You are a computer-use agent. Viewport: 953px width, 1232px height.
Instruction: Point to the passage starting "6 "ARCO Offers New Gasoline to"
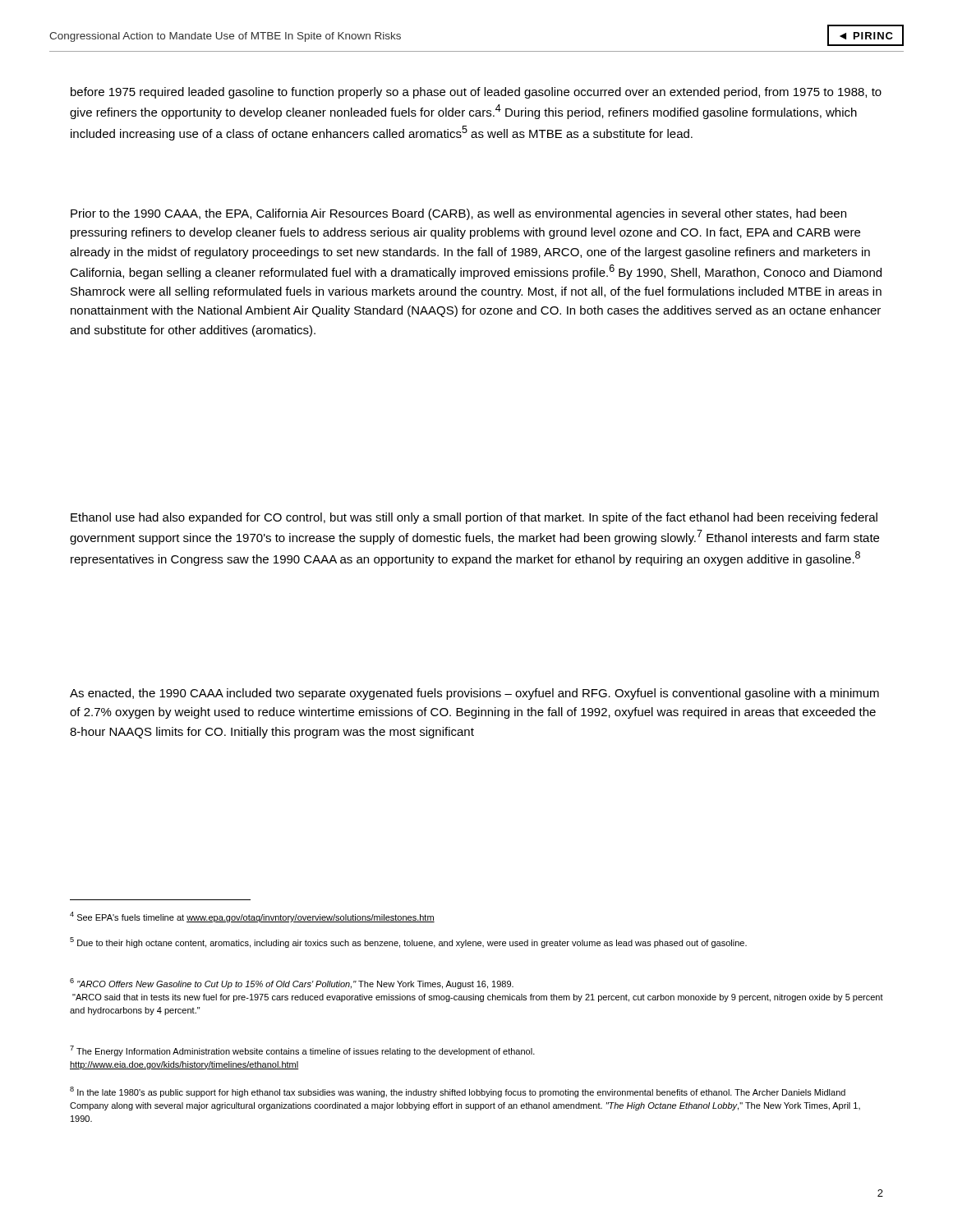pos(476,996)
